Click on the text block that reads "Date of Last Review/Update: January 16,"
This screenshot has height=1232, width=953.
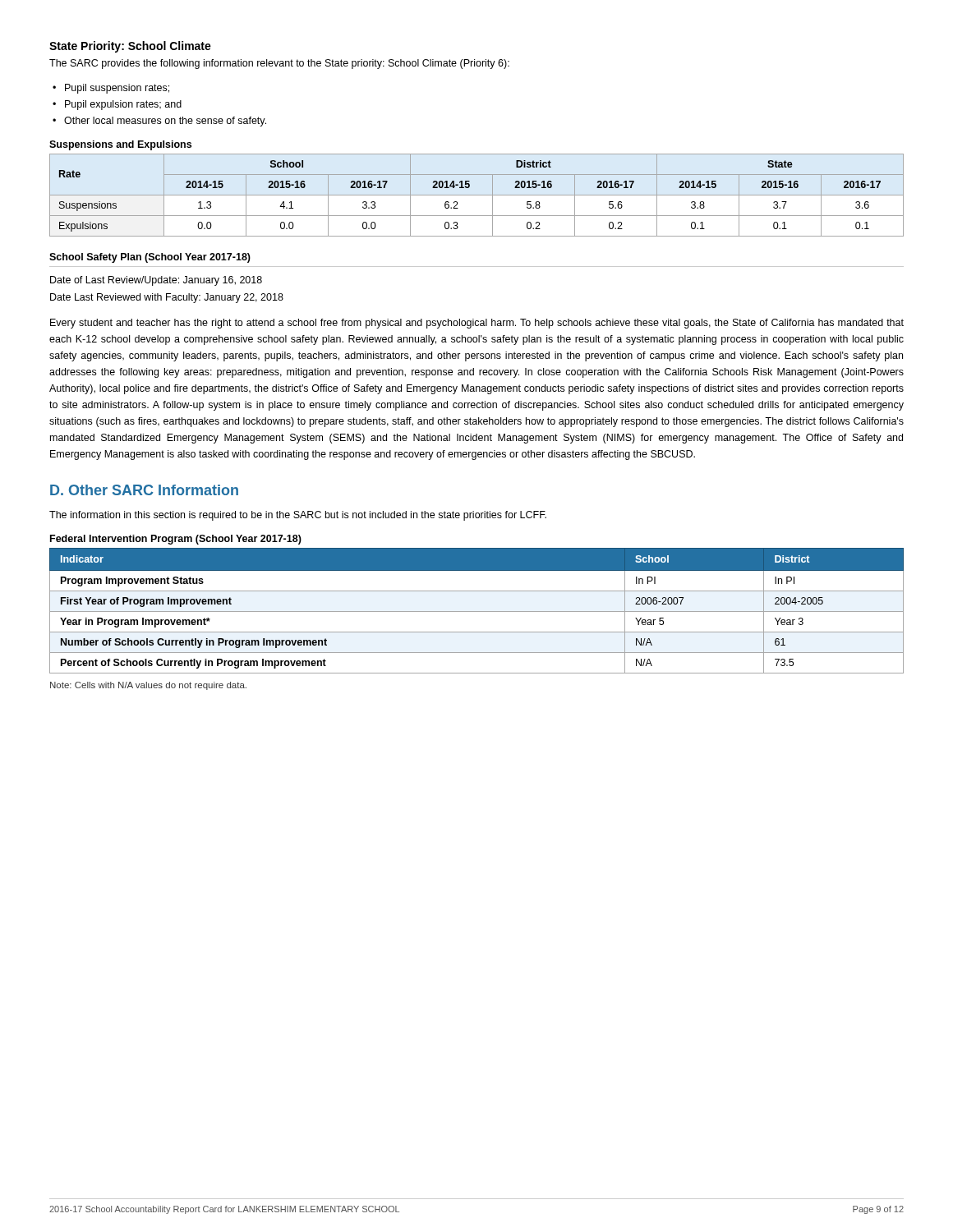[x=166, y=289]
